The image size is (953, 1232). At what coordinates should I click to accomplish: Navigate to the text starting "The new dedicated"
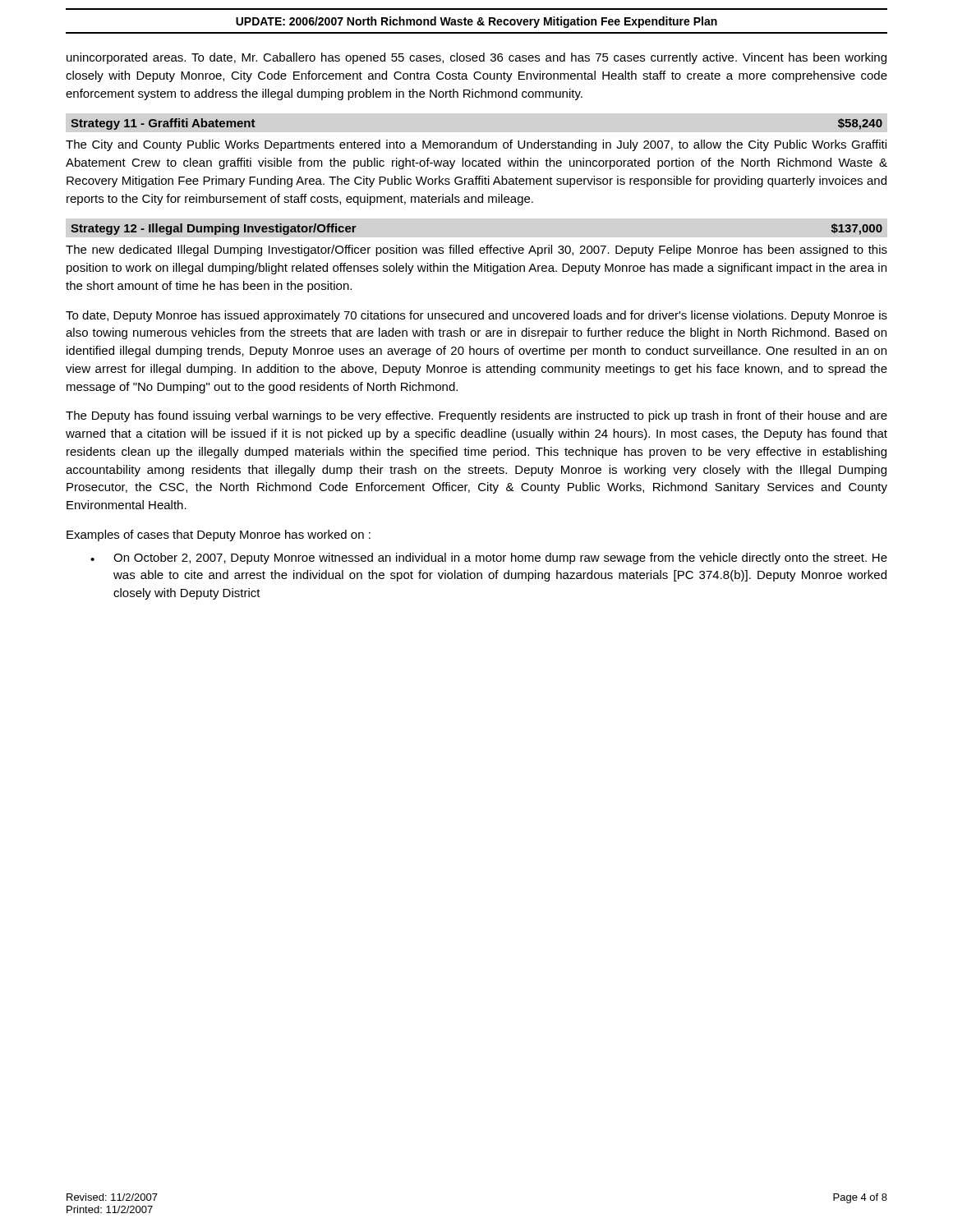(476, 267)
